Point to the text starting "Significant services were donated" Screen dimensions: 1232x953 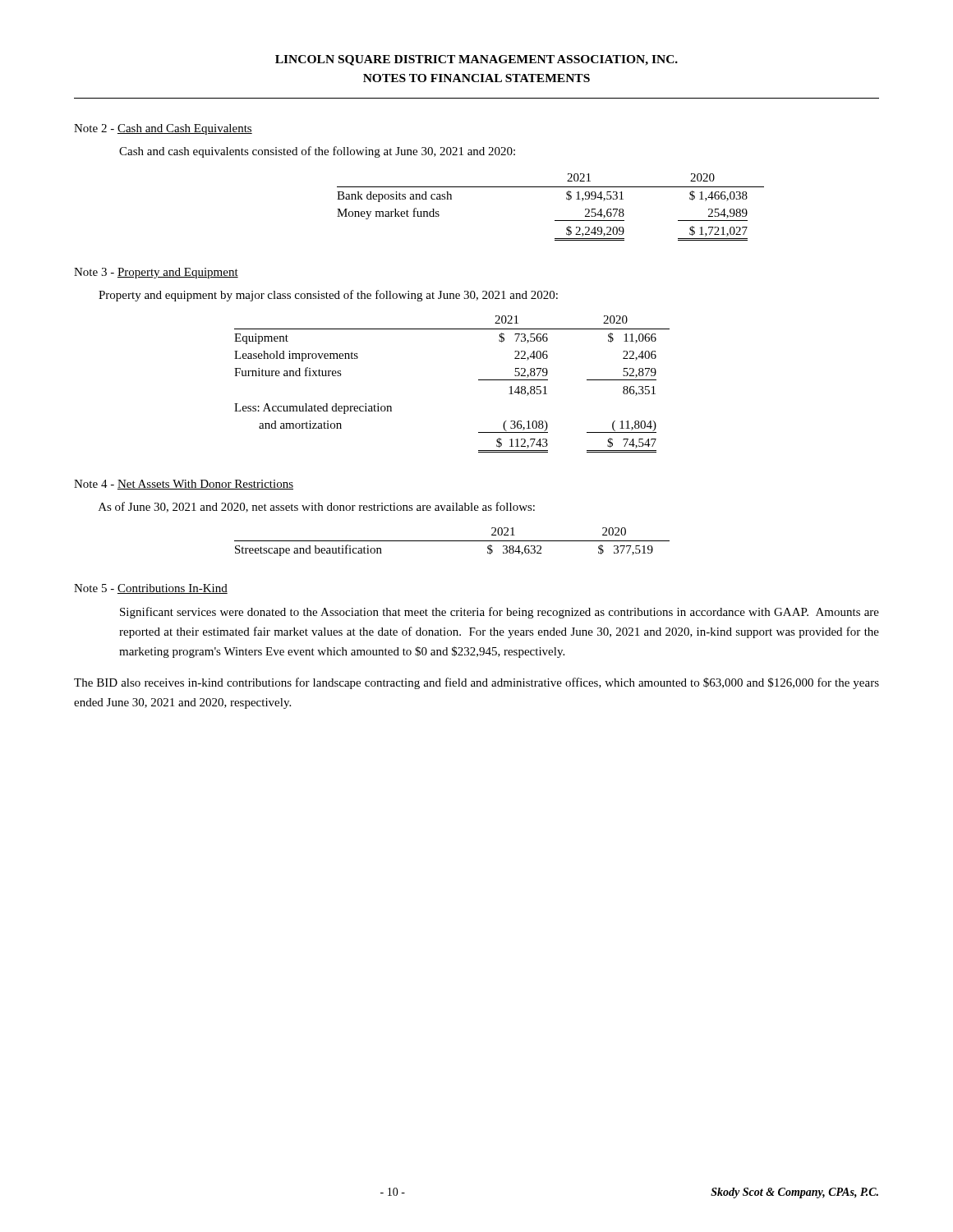499,632
